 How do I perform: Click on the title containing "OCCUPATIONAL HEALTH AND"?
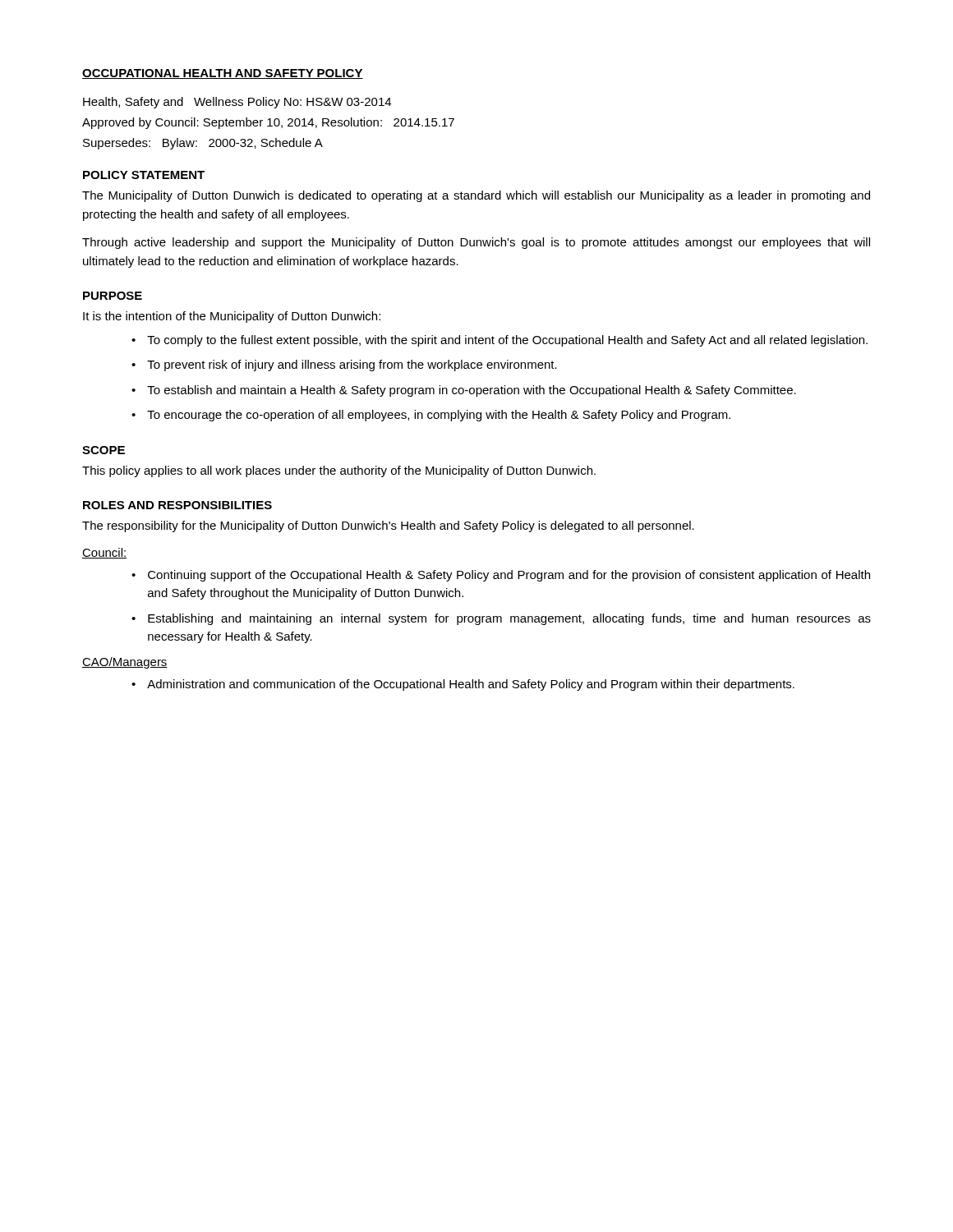[222, 73]
